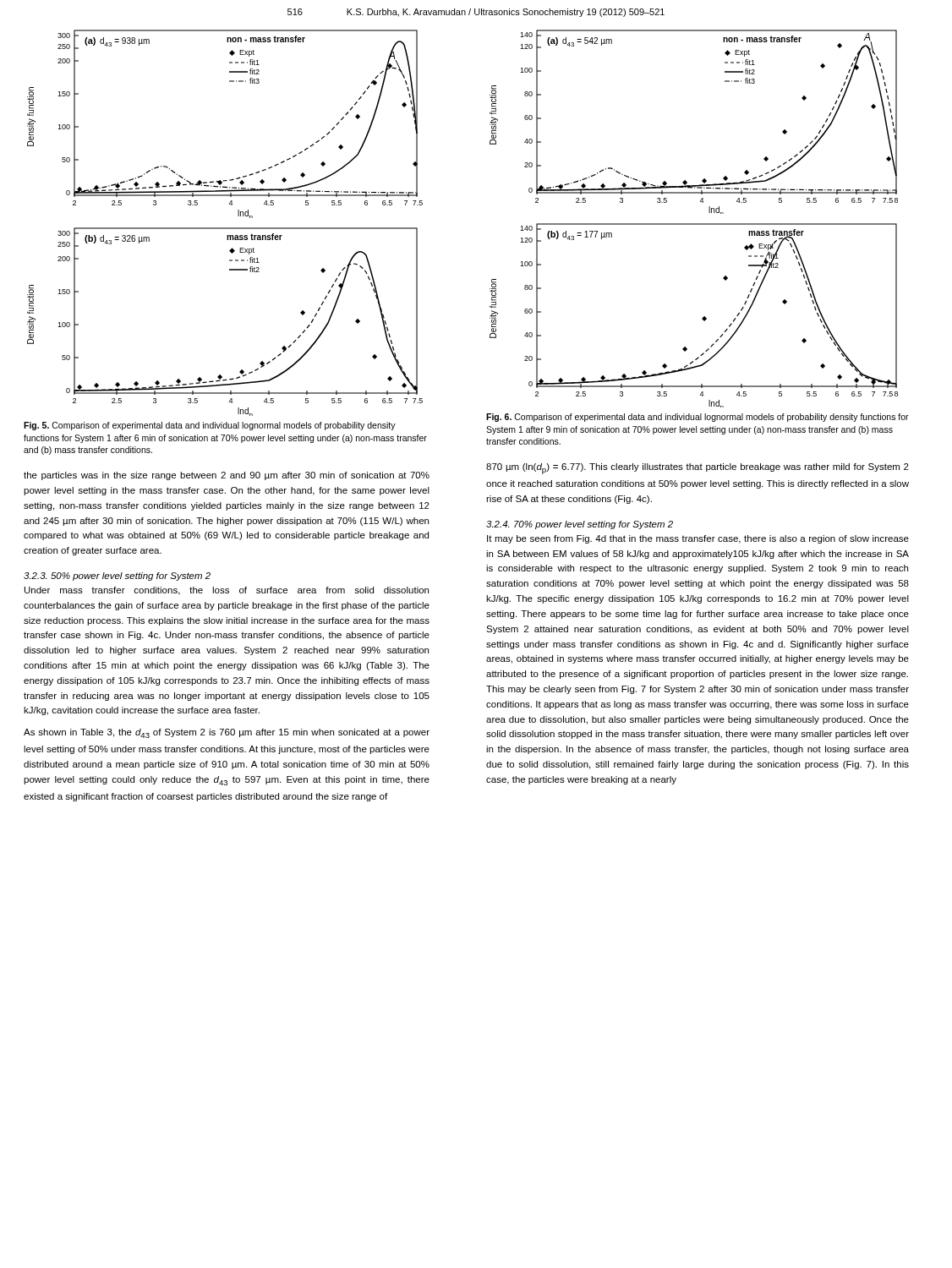Find "3.2.3. 50% power level setting for System 2" on this page

pos(117,576)
